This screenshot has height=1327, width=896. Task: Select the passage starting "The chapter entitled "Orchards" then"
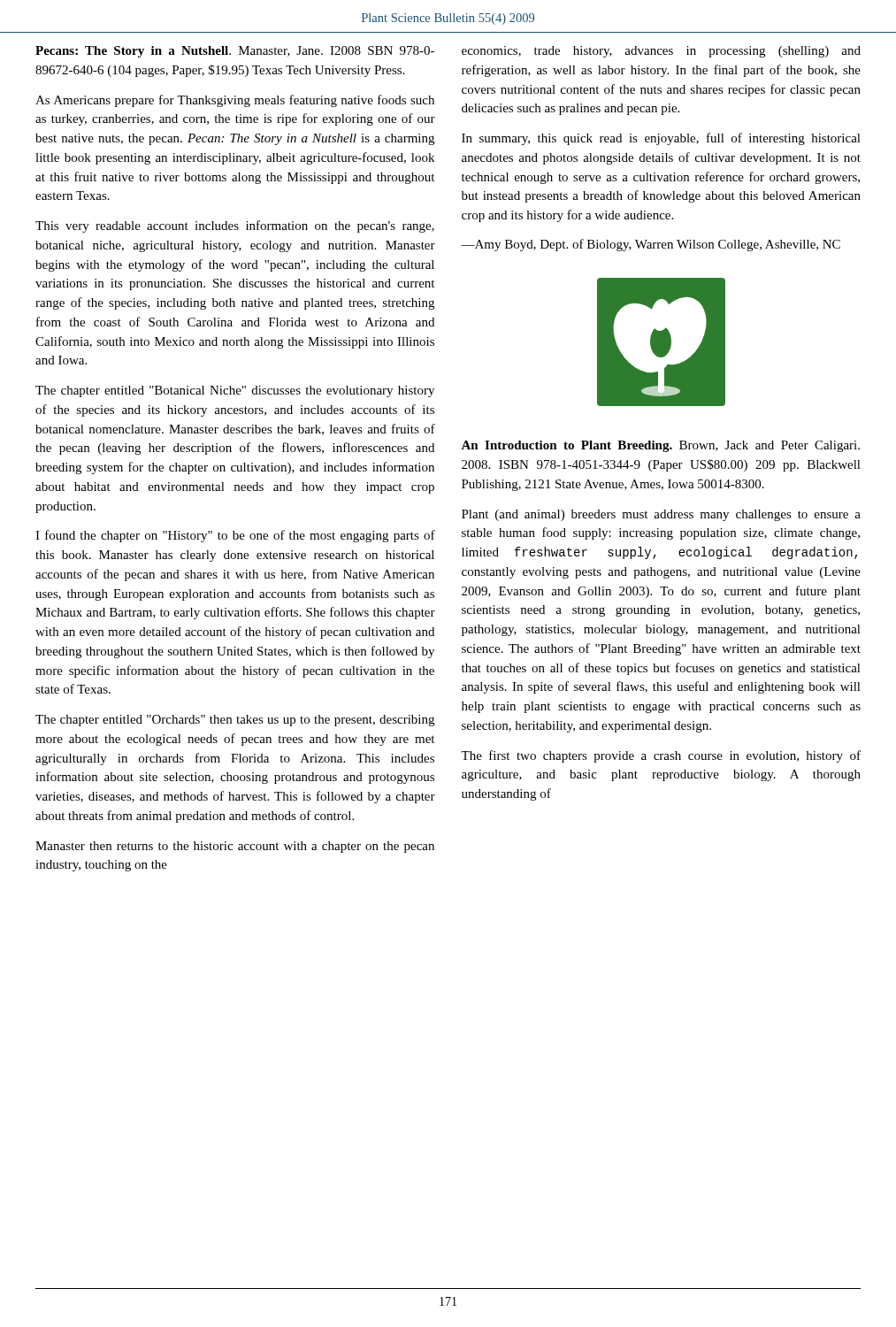[x=235, y=768]
